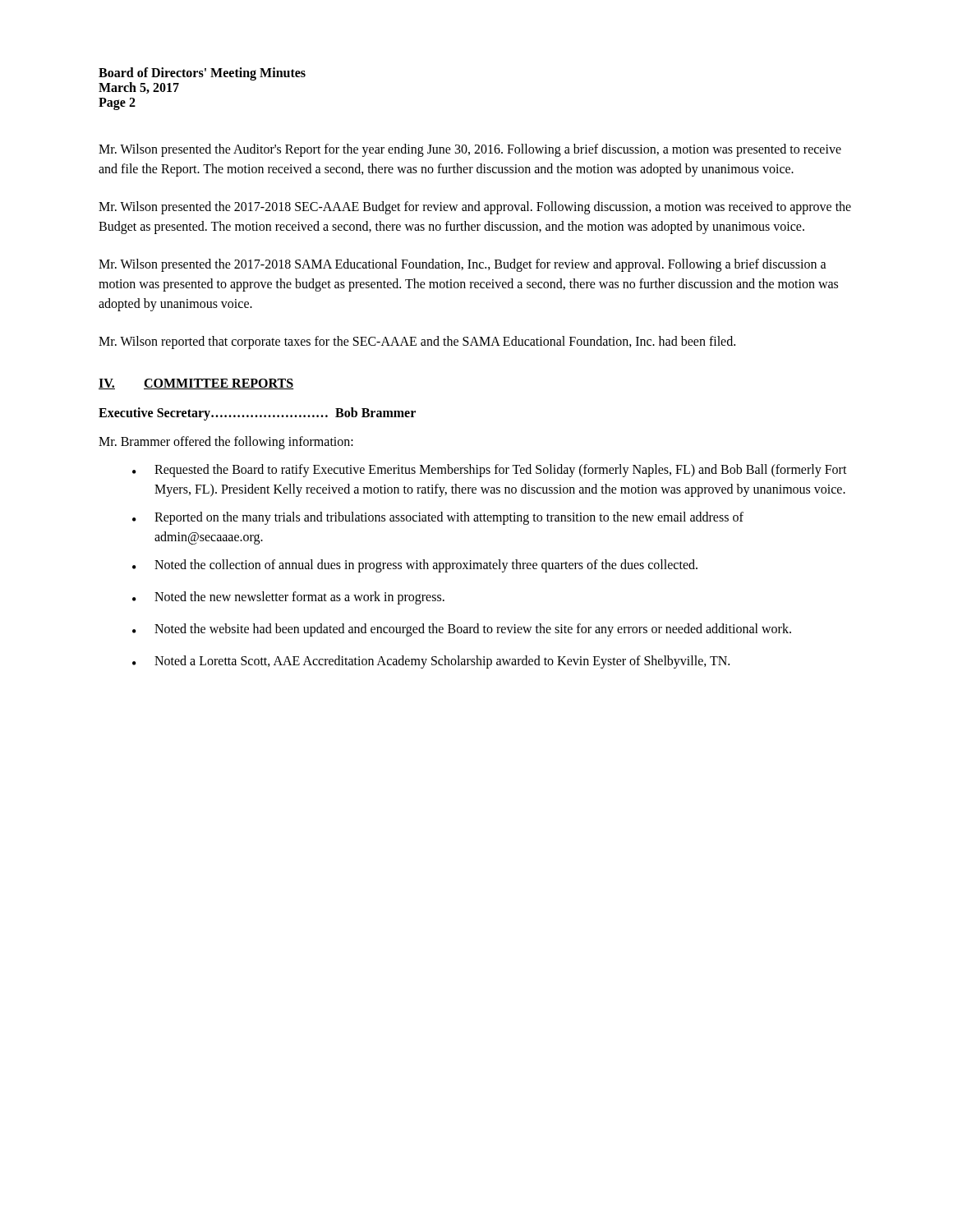Image resolution: width=953 pixels, height=1232 pixels.
Task: Click where it says "Executive Secretary……………………… Bob Brammer"
Action: point(257,413)
